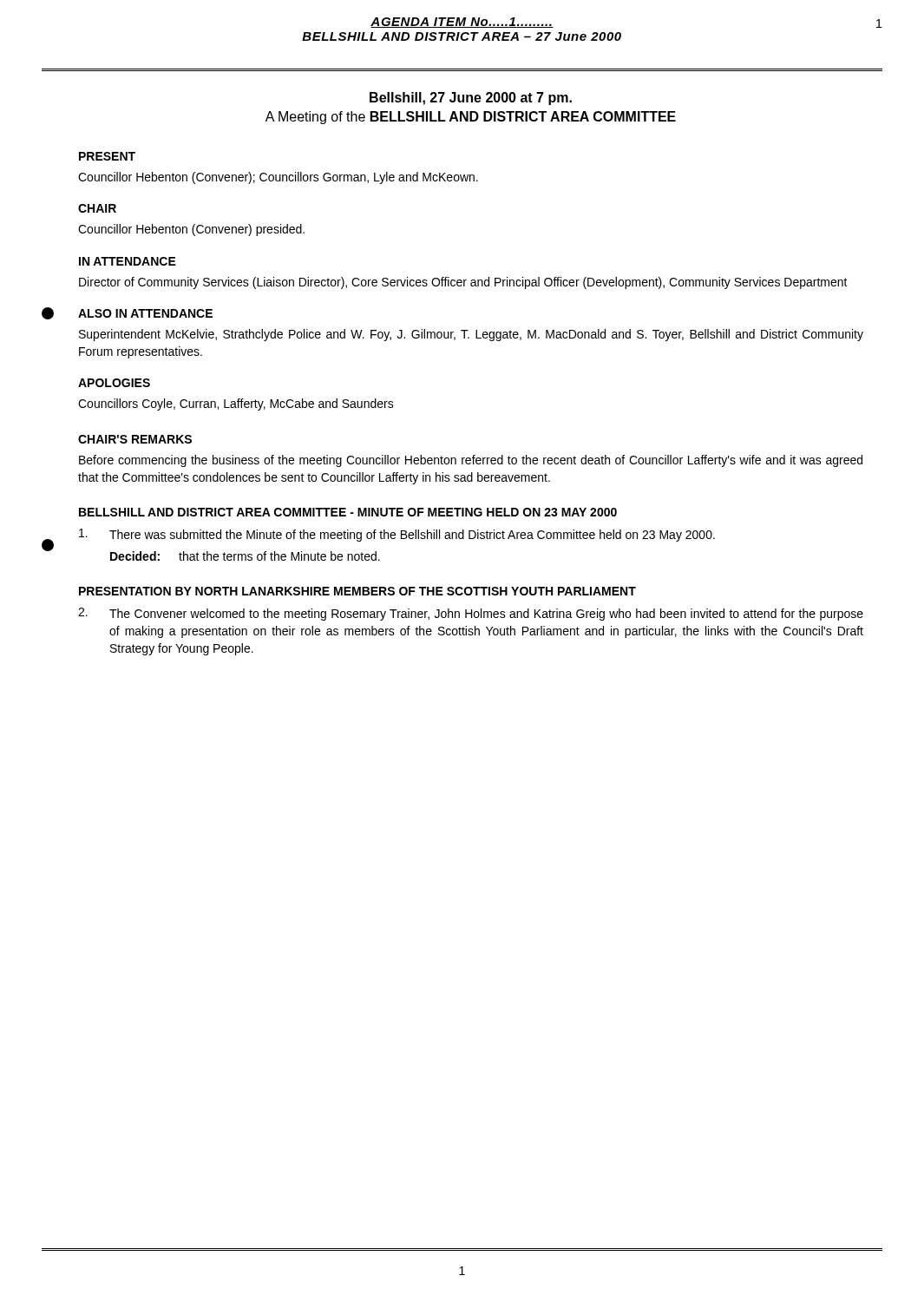Click on the text block starting "Before commencing the business of"
Viewport: 924px width, 1302px height.
[x=471, y=469]
